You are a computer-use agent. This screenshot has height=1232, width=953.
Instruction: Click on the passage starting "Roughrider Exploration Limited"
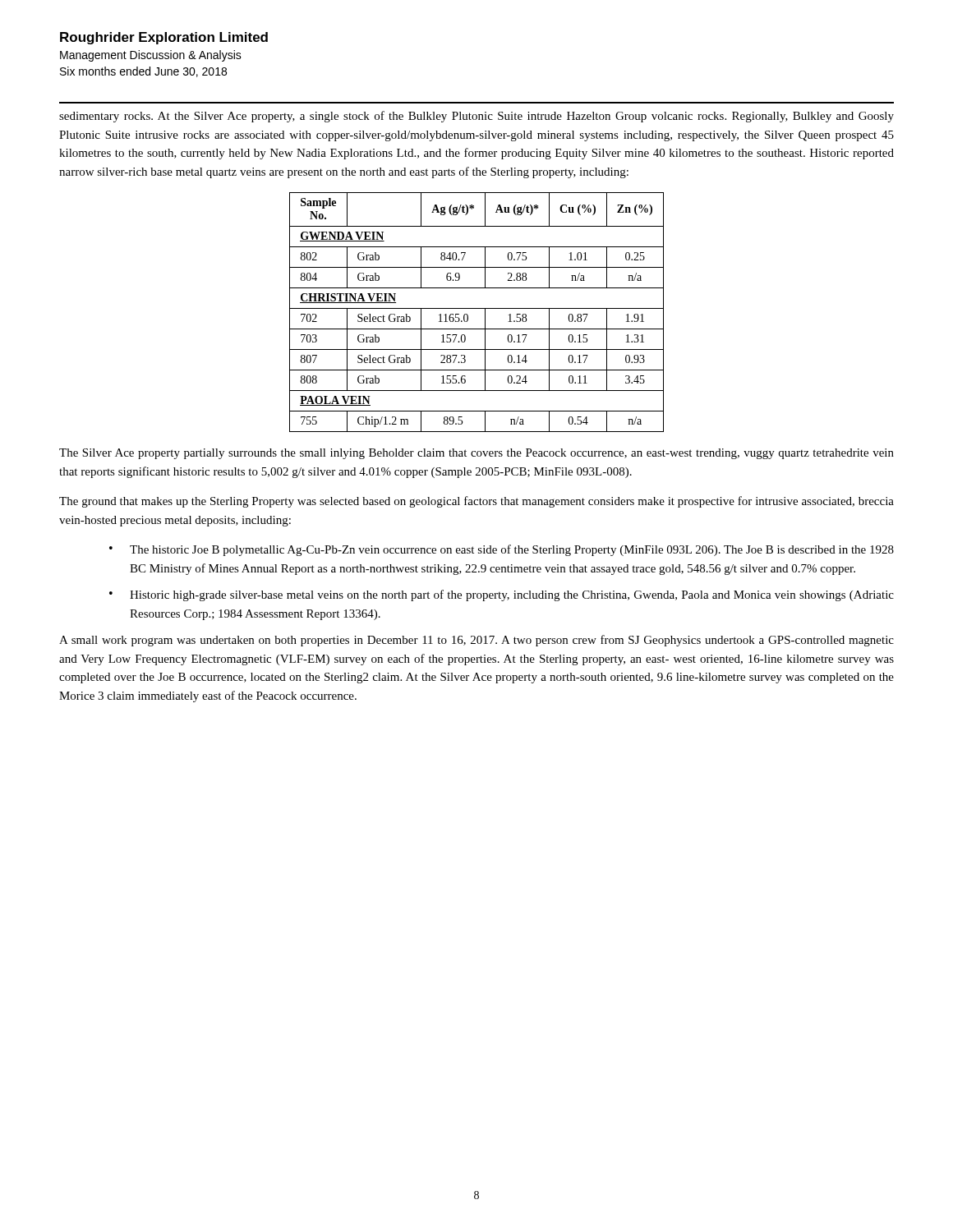tap(164, 37)
